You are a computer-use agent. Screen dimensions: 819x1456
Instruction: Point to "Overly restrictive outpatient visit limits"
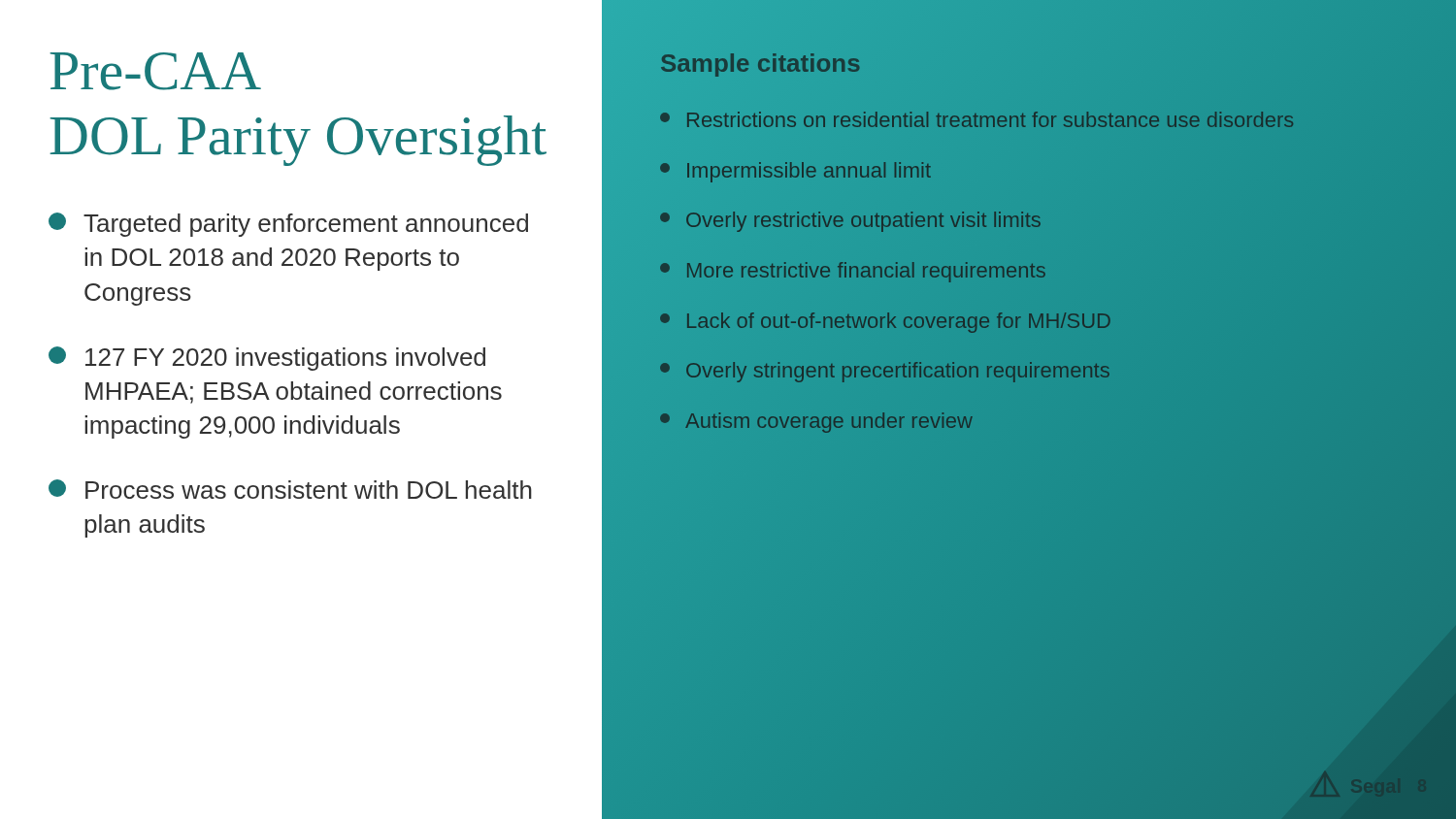[x=851, y=220]
